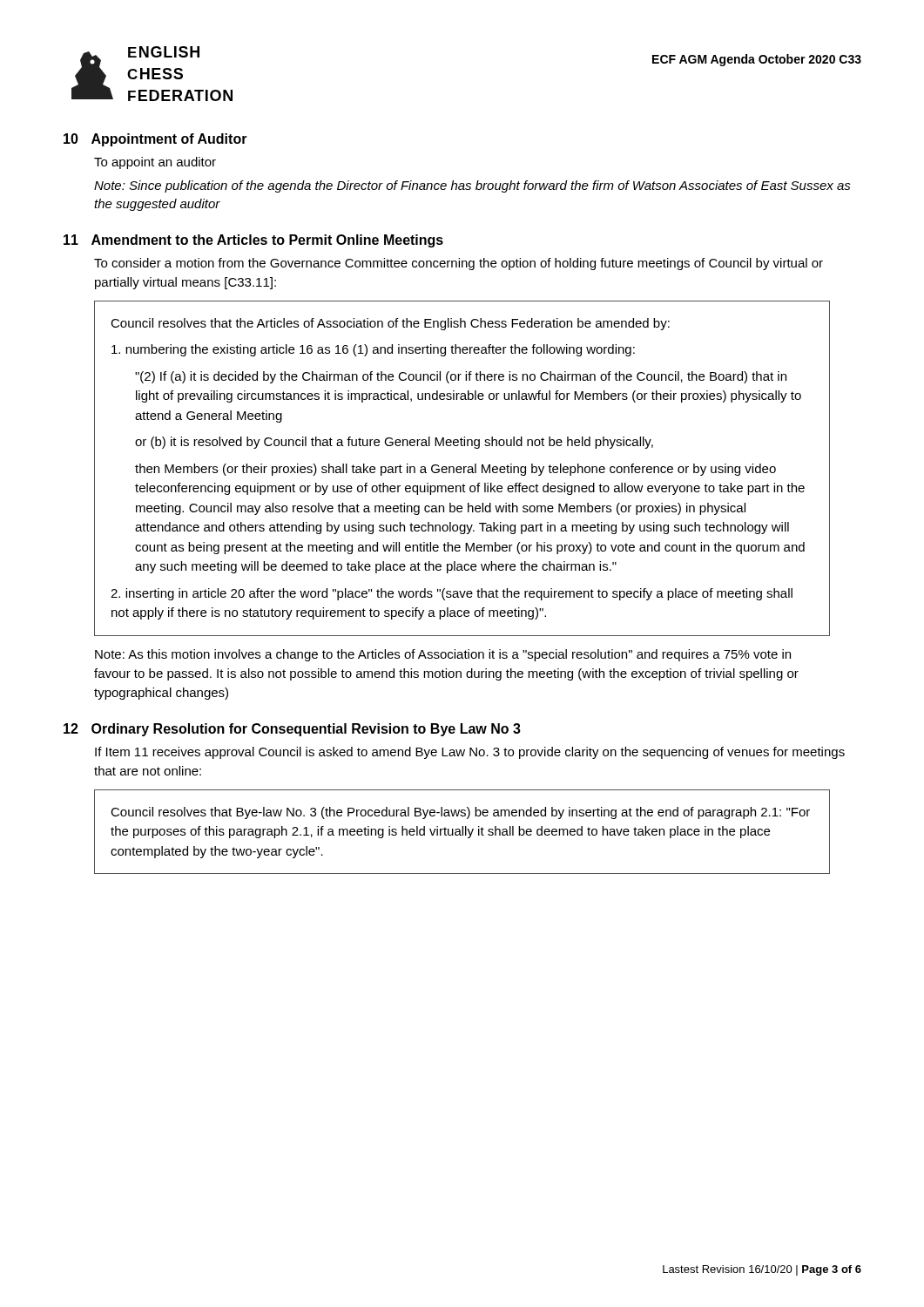Locate the section header that reads "12 Ordinary Resolution"
Viewport: 924px width, 1307px height.
click(292, 729)
